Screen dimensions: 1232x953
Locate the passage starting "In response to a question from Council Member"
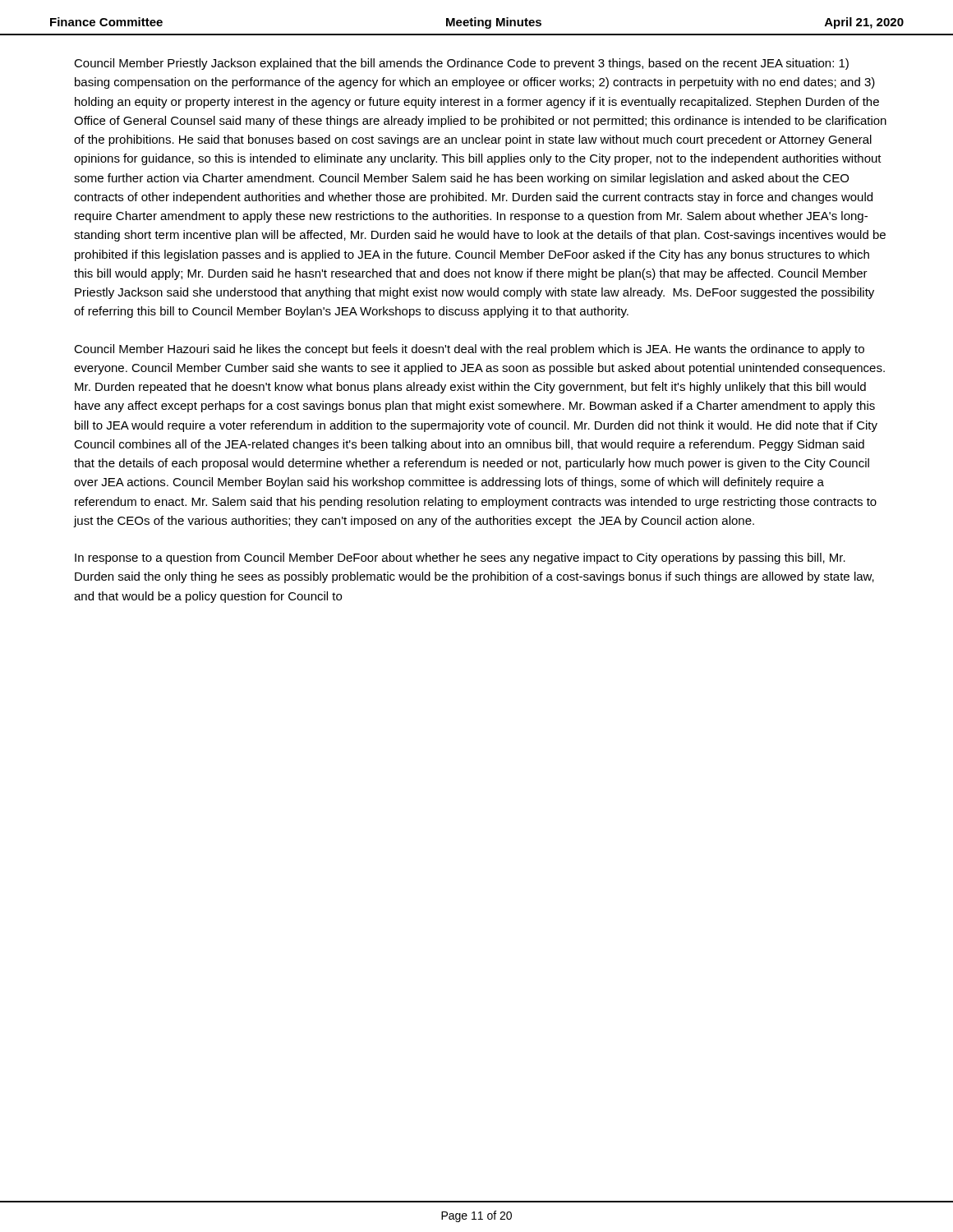point(474,576)
